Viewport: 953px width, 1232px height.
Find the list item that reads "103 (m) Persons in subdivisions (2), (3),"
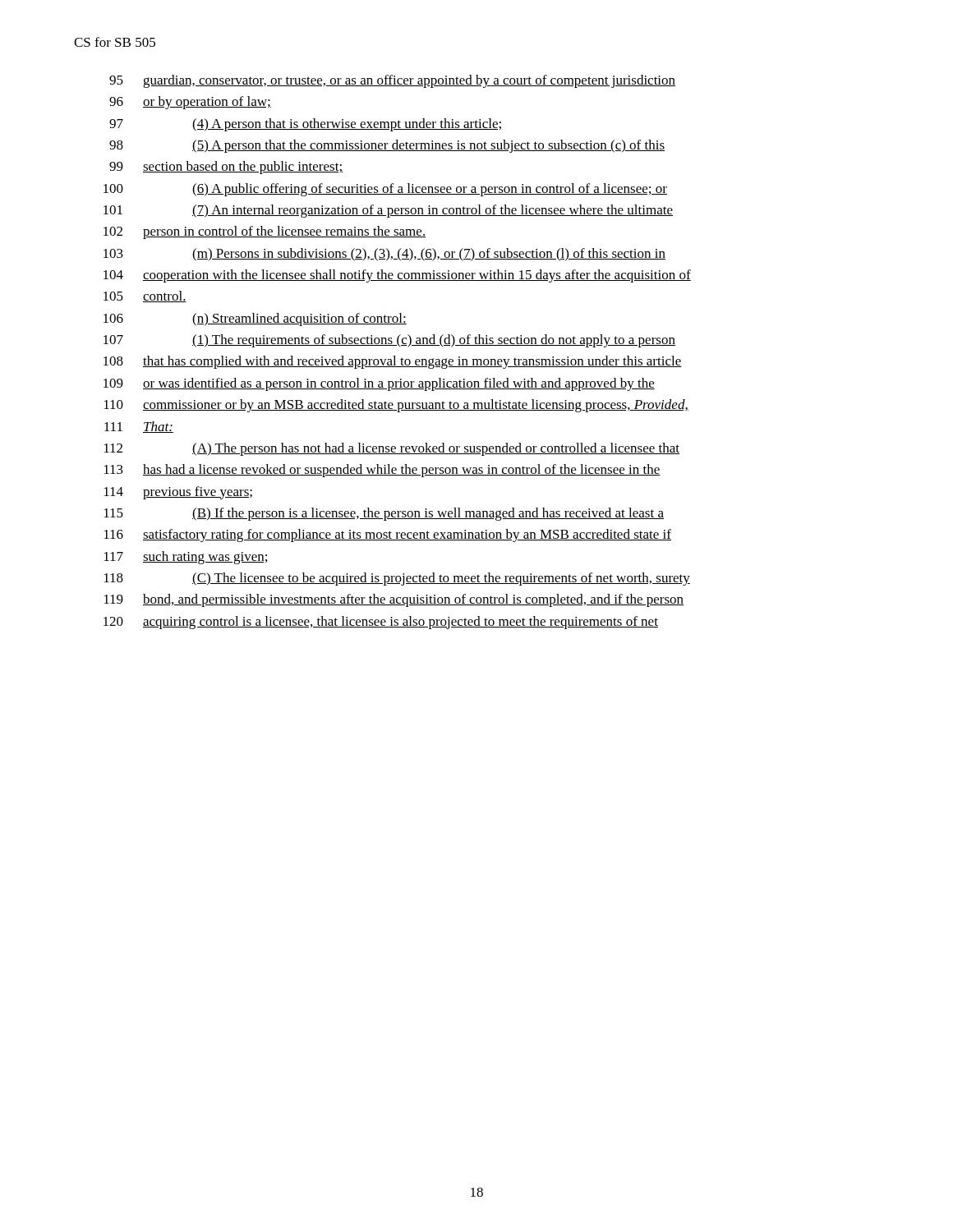coord(489,254)
